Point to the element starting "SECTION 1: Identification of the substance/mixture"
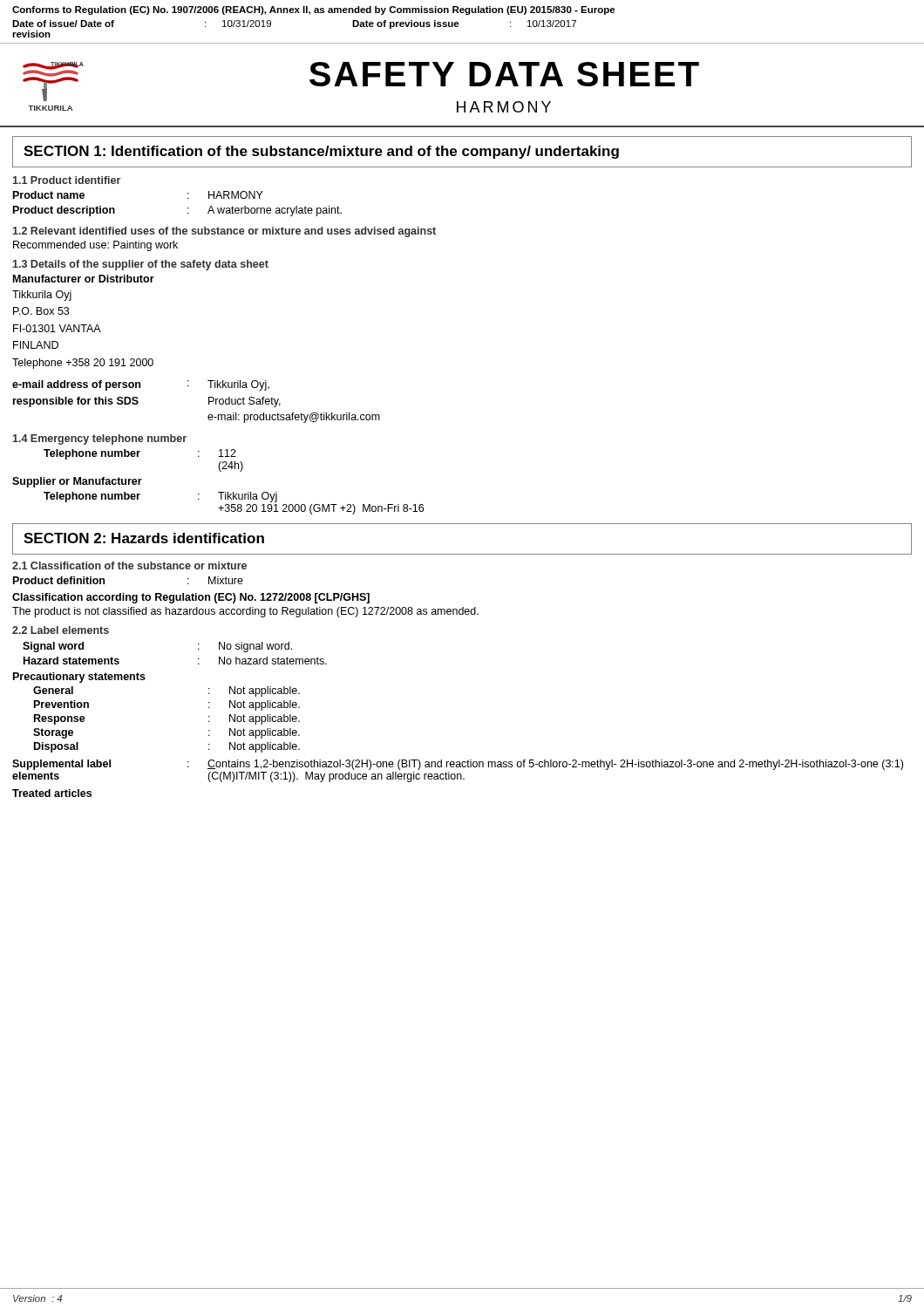924x1308 pixels. pyautogui.click(x=322, y=151)
